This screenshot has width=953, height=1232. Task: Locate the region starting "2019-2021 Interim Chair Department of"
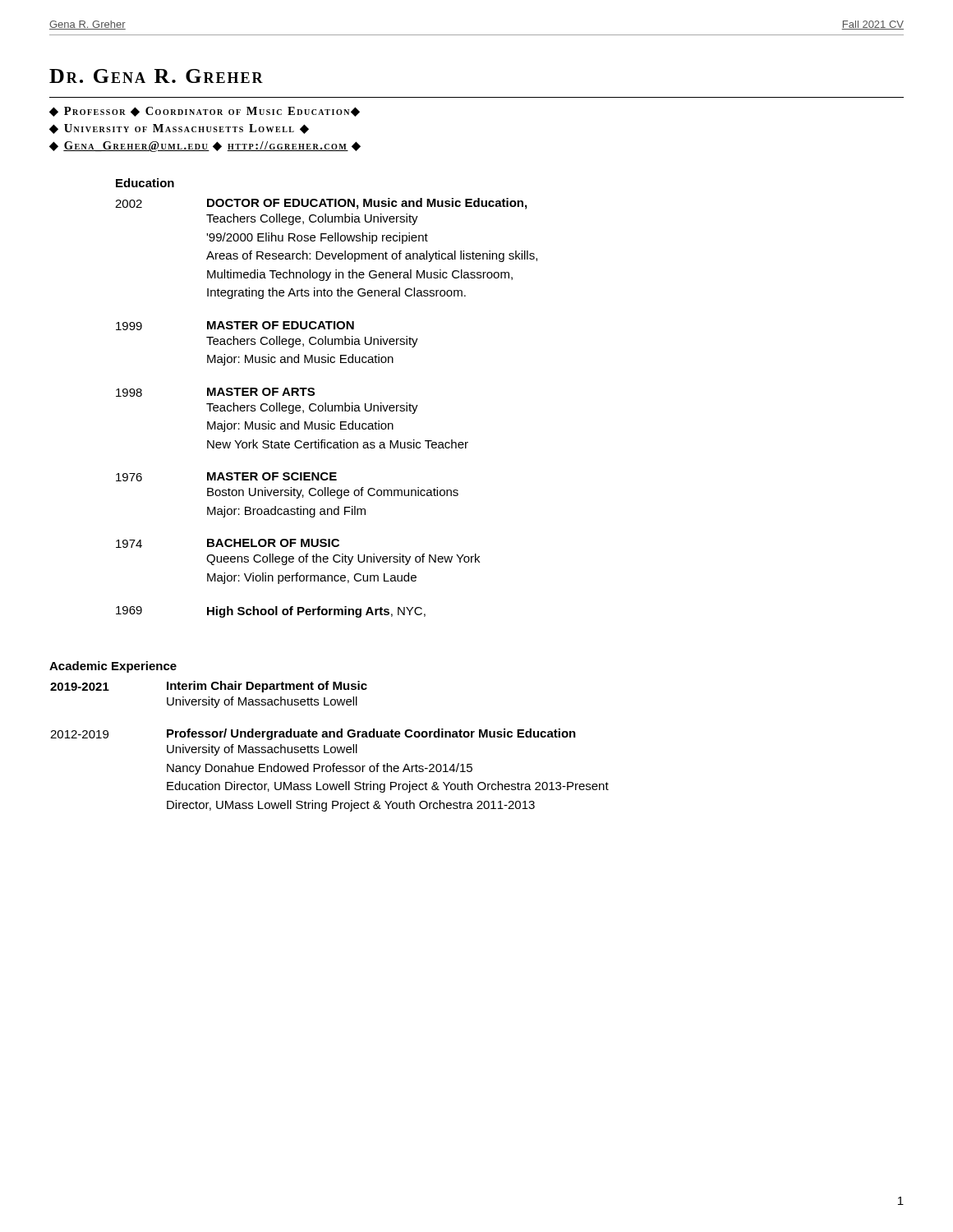[x=209, y=687]
